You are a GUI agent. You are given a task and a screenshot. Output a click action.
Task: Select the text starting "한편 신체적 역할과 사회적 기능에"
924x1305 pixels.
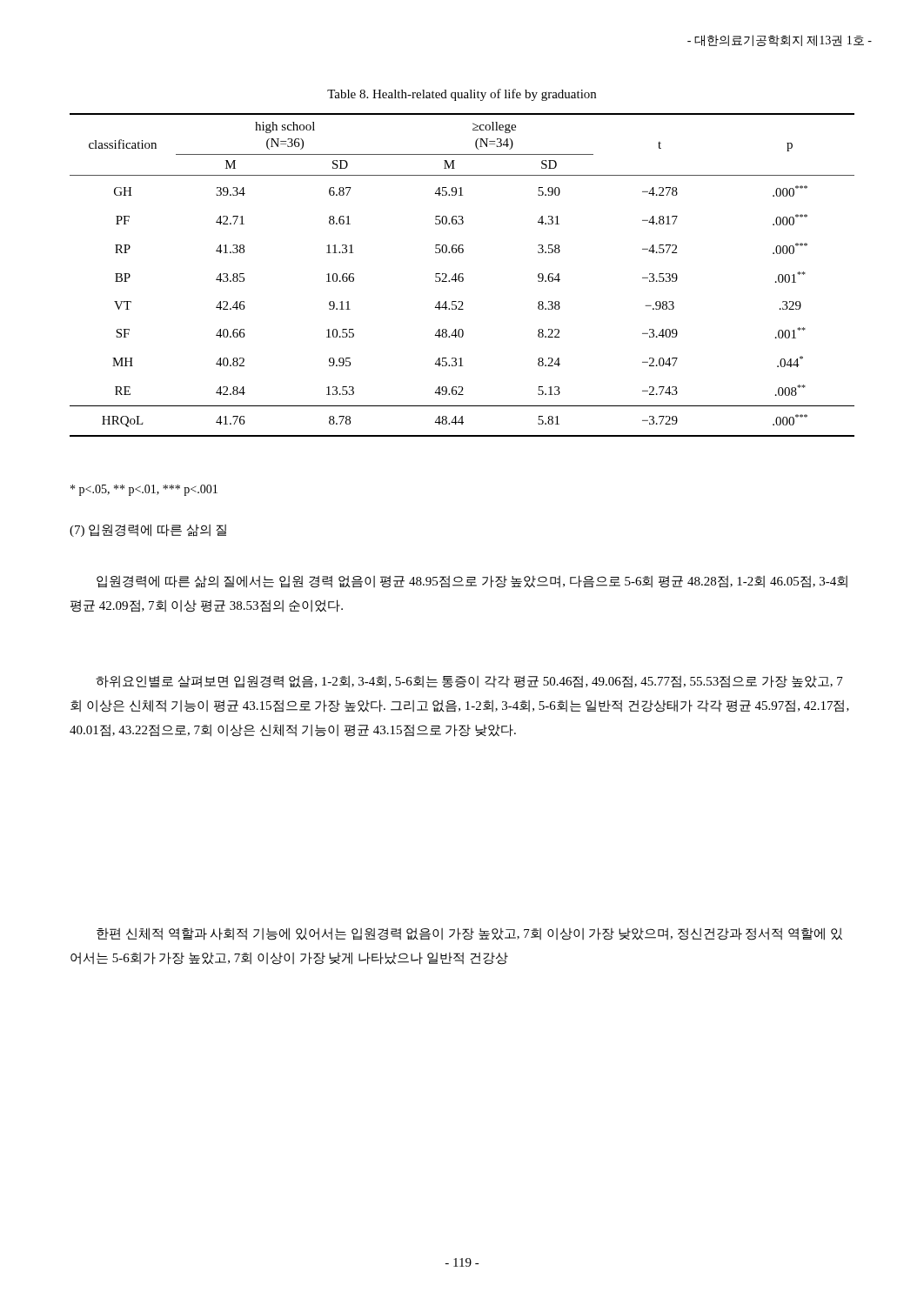tap(456, 946)
